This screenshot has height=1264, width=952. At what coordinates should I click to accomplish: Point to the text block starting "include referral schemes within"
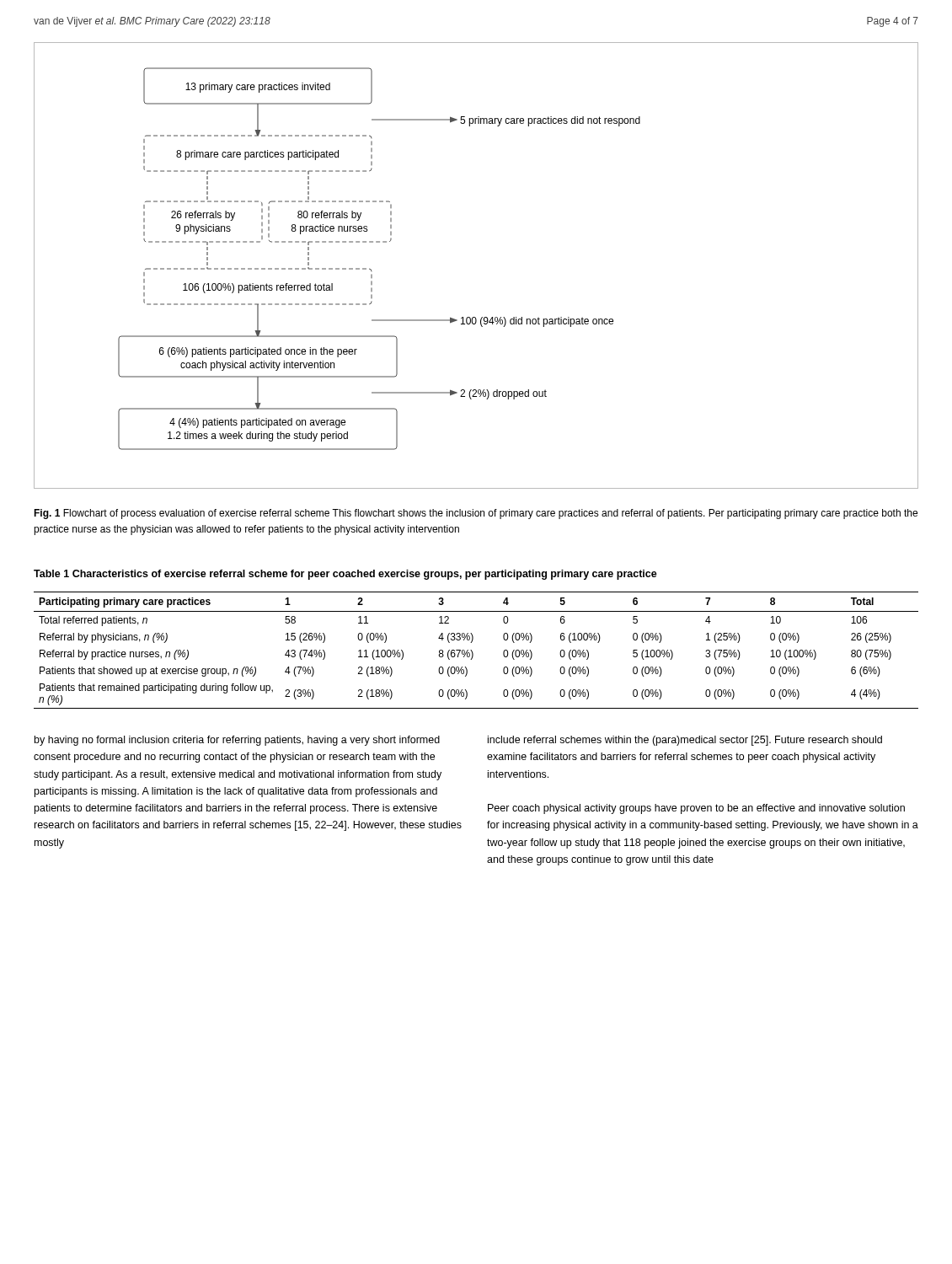click(x=703, y=800)
